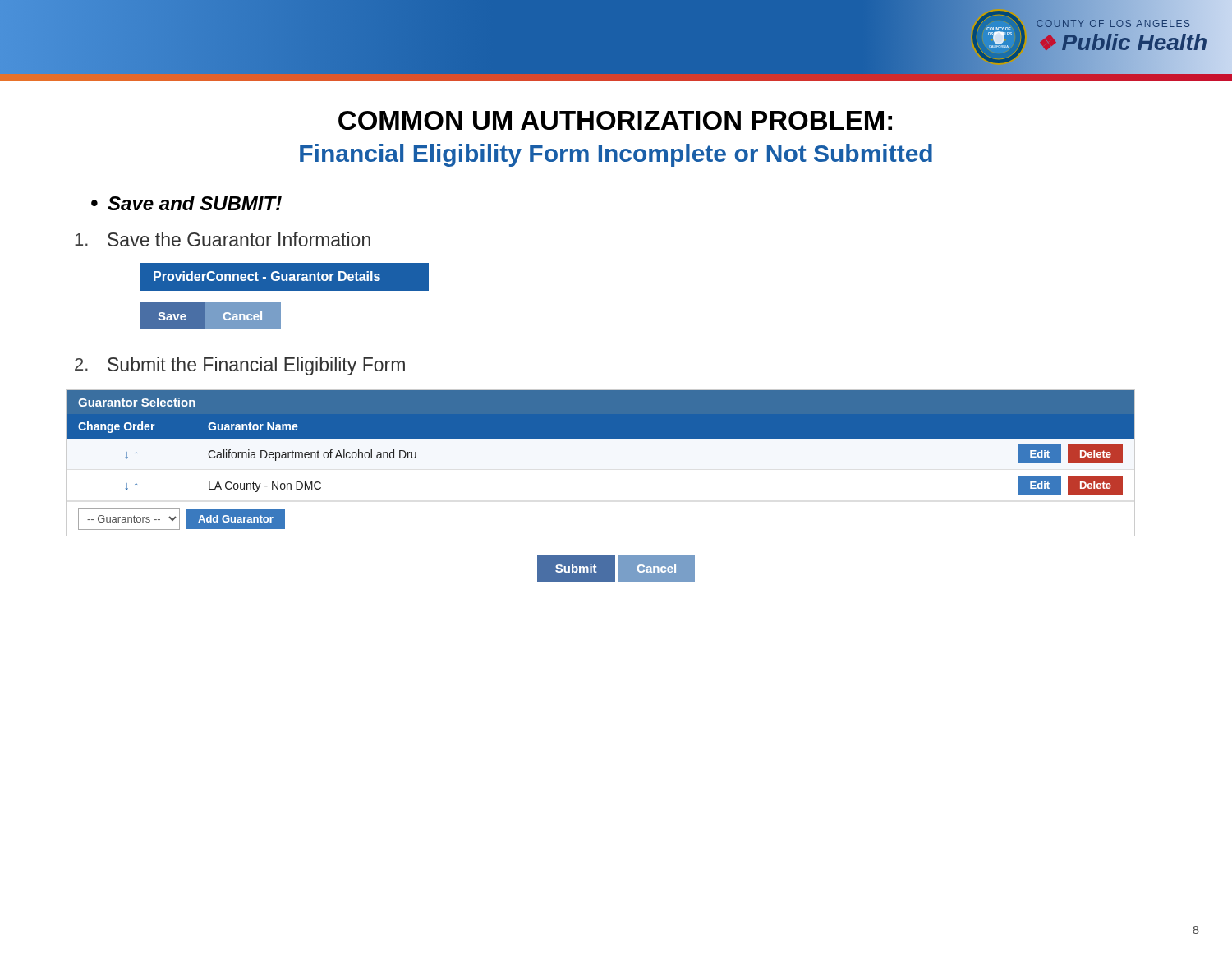Locate the block of text that opens with "2. Submit the Financial Eligibility"
1232x953 pixels.
[240, 365]
